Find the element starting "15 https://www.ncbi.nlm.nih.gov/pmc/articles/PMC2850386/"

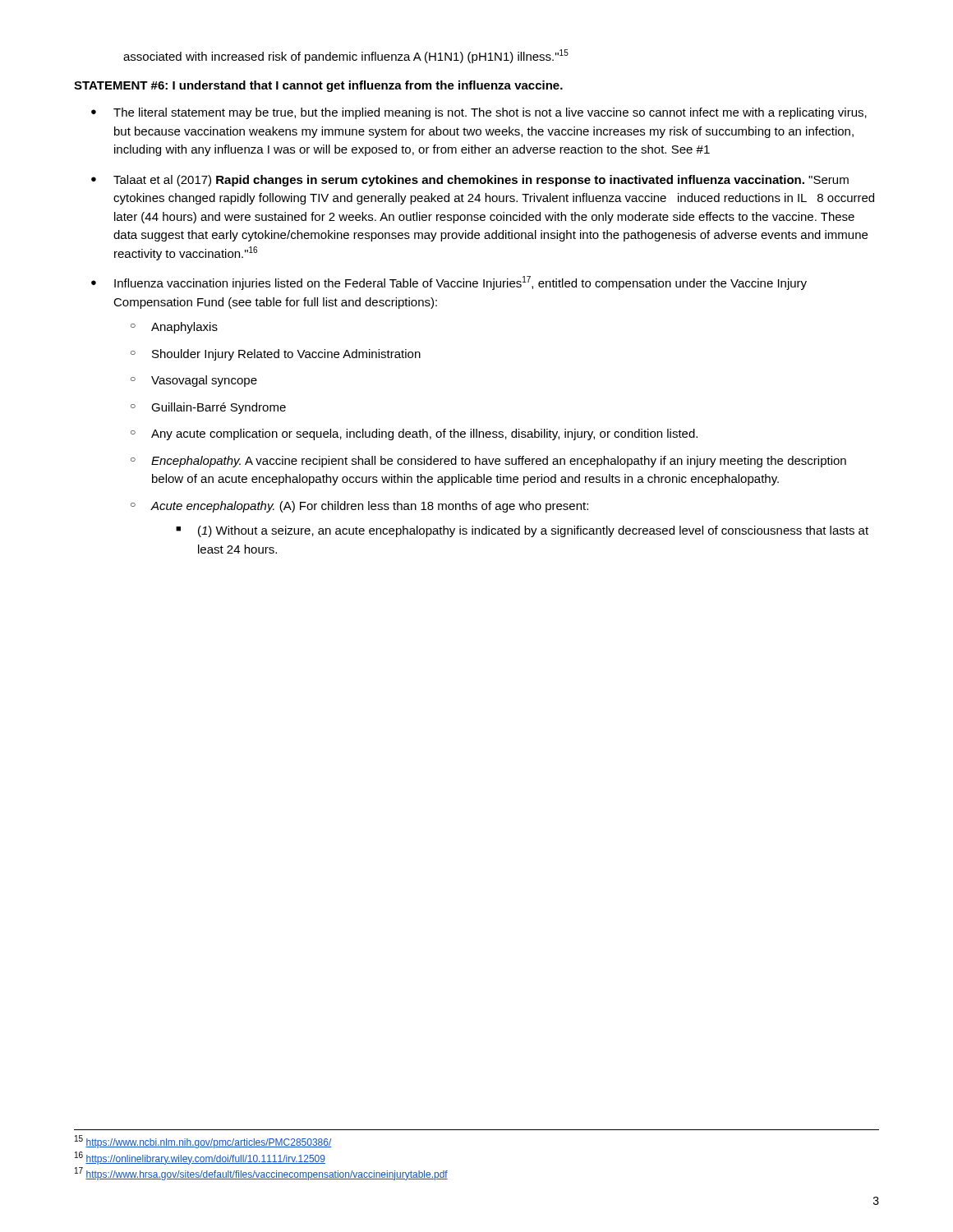pyautogui.click(x=203, y=1142)
